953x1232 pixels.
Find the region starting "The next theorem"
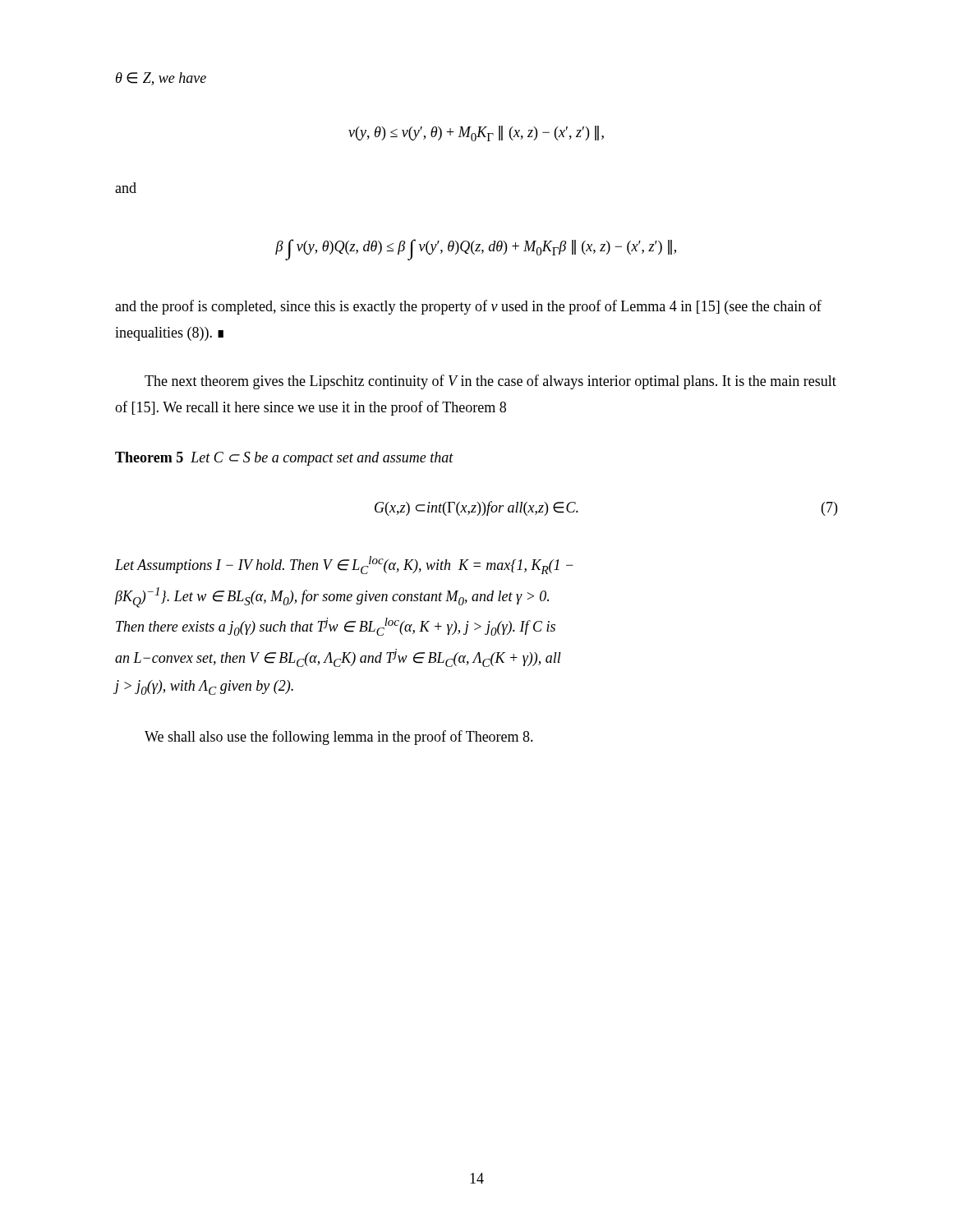[476, 394]
